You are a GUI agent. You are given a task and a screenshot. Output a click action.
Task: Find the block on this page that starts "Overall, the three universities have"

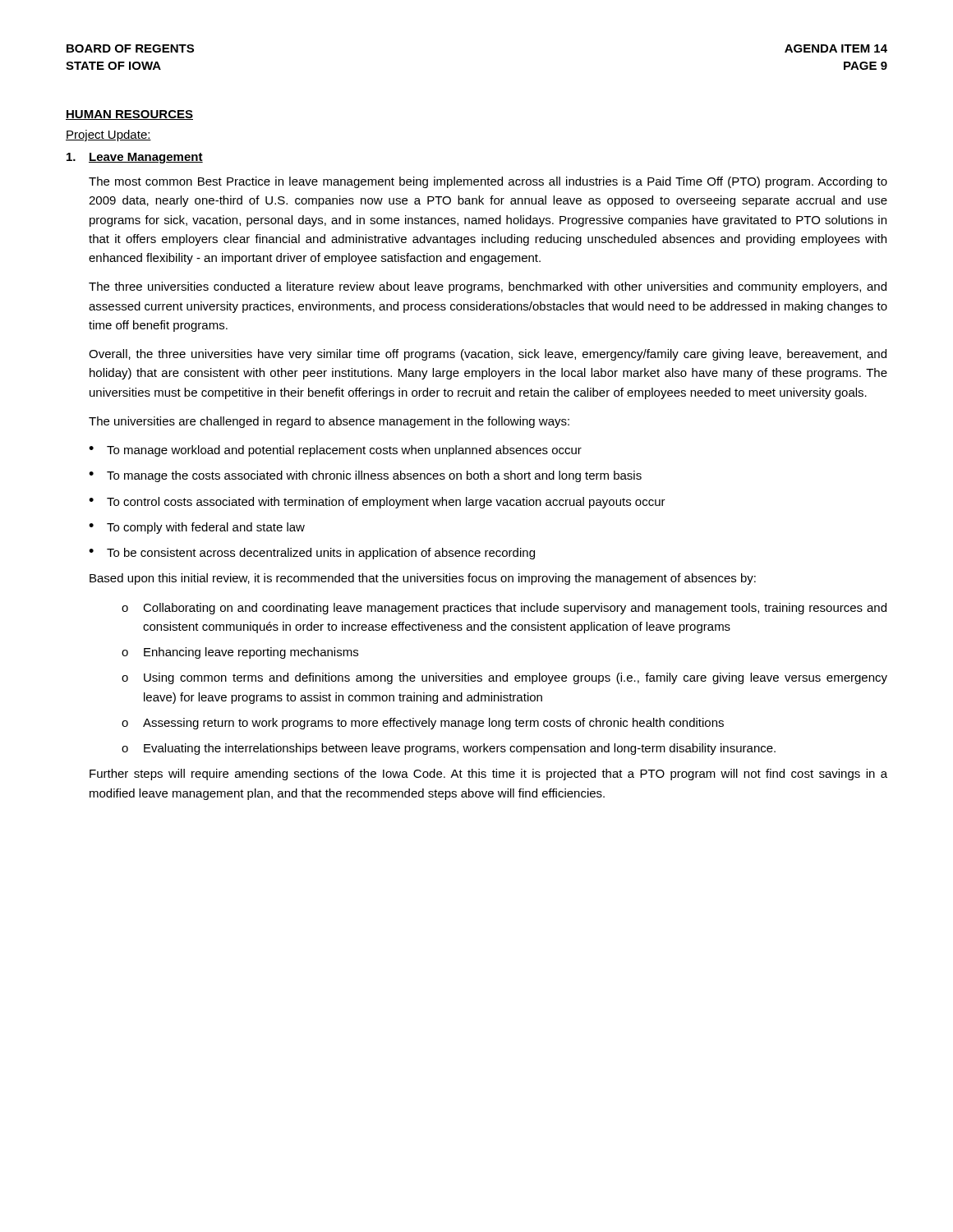(488, 373)
